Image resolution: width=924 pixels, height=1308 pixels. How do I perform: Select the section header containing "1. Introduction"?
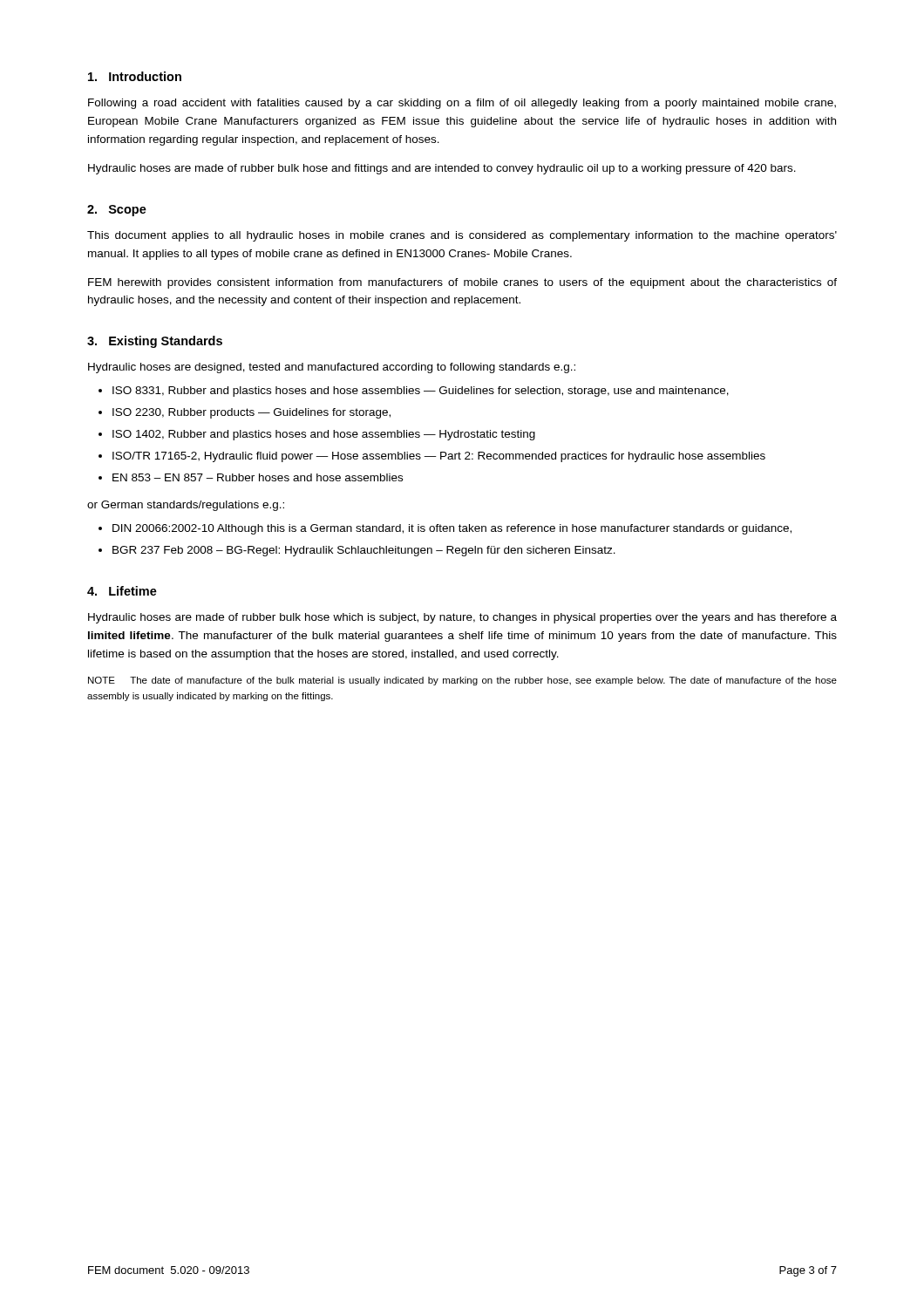(135, 77)
